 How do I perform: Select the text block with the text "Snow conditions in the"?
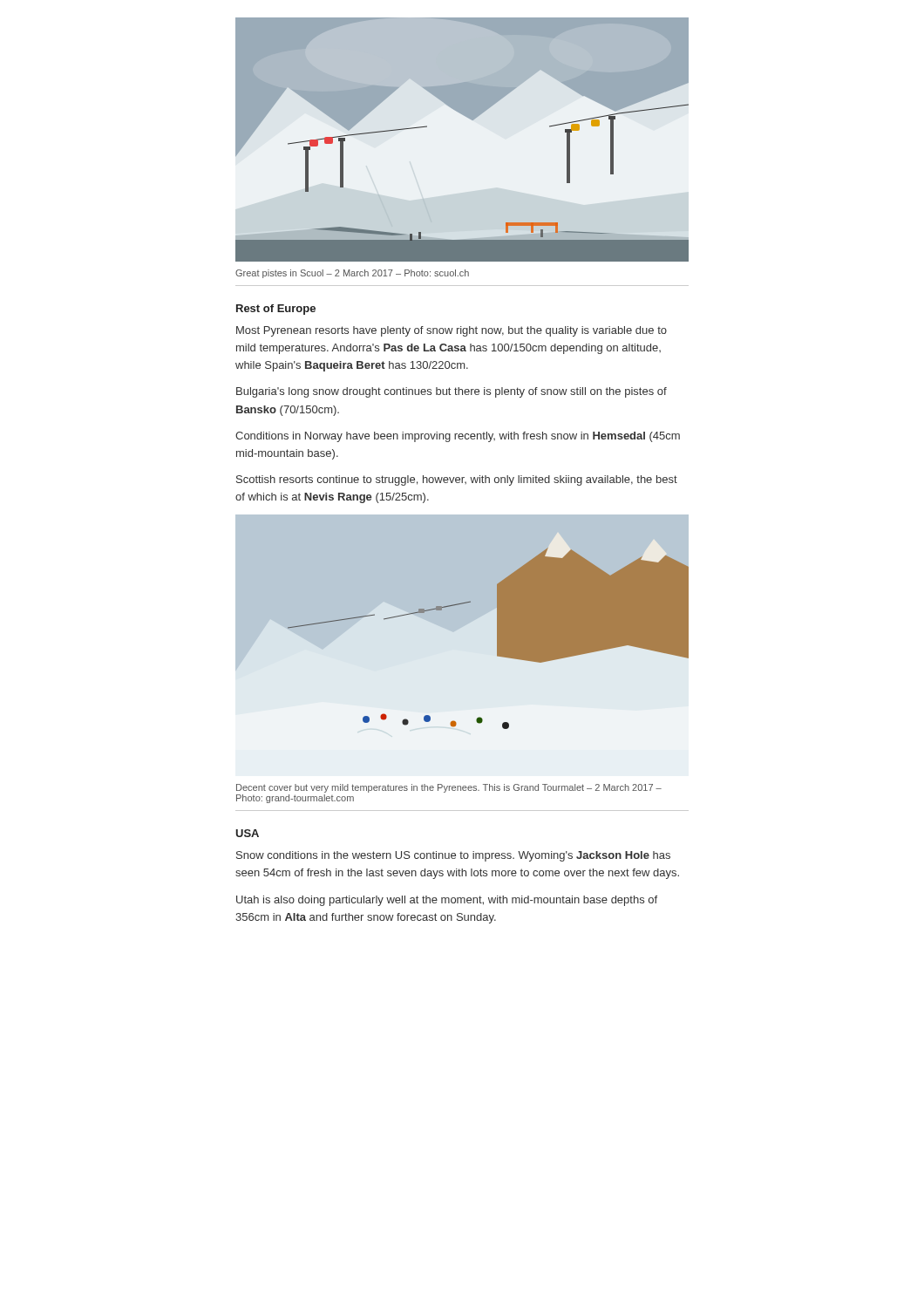tap(458, 864)
